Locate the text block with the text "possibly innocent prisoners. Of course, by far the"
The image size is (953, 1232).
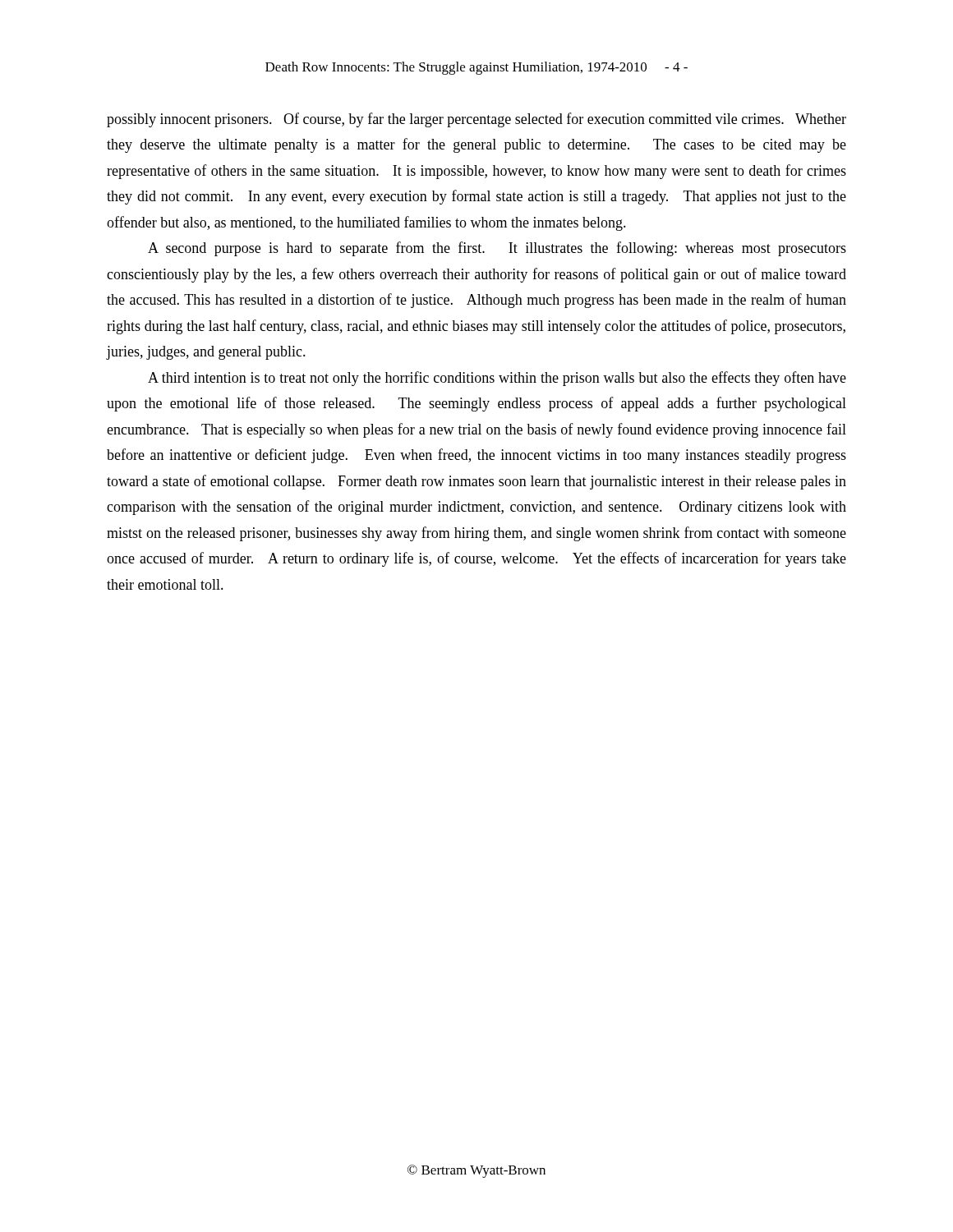click(x=476, y=171)
